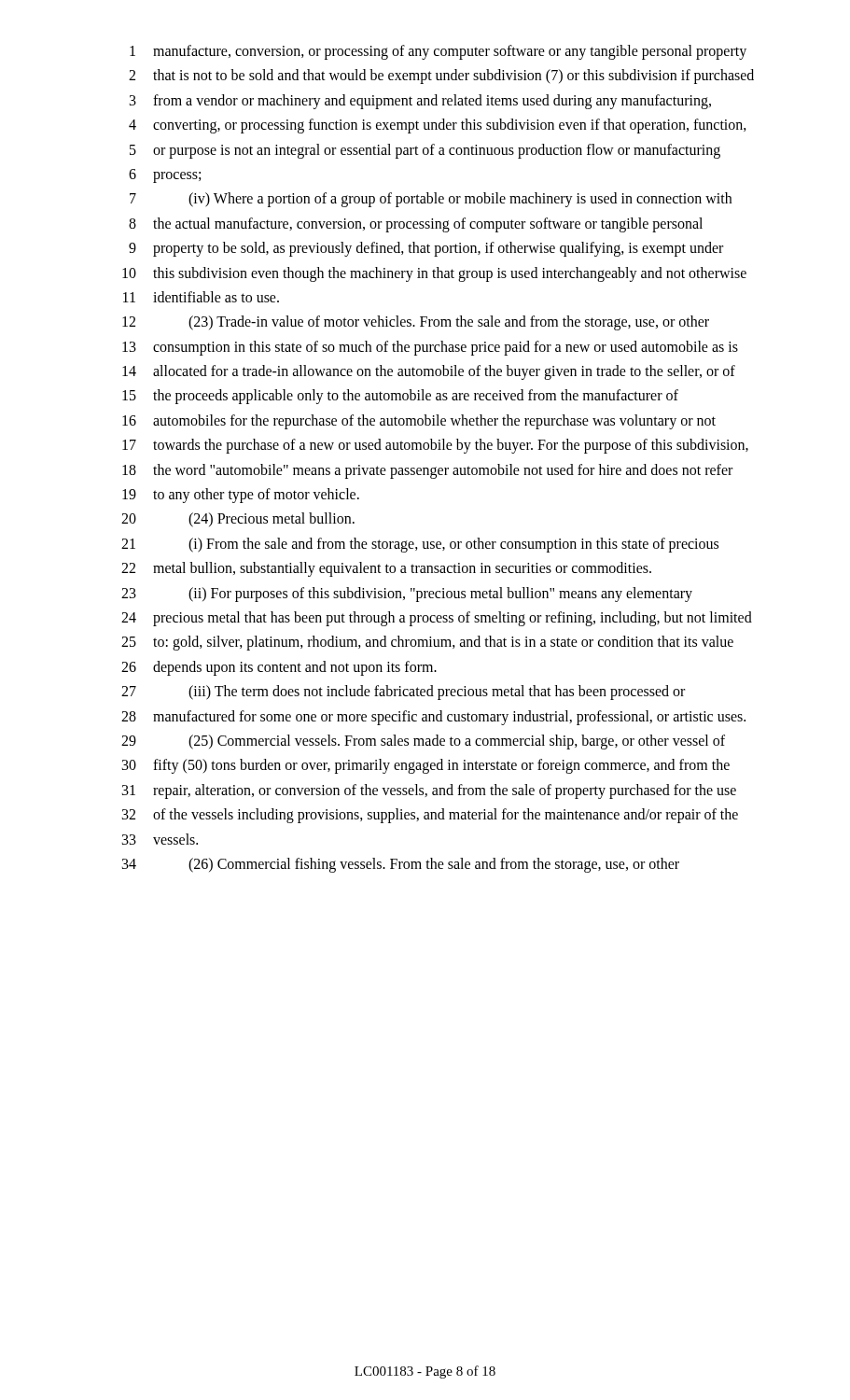850x1400 pixels.
Task: Find the text starting "21 (i) From the"
Action: click(x=442, y=544)
